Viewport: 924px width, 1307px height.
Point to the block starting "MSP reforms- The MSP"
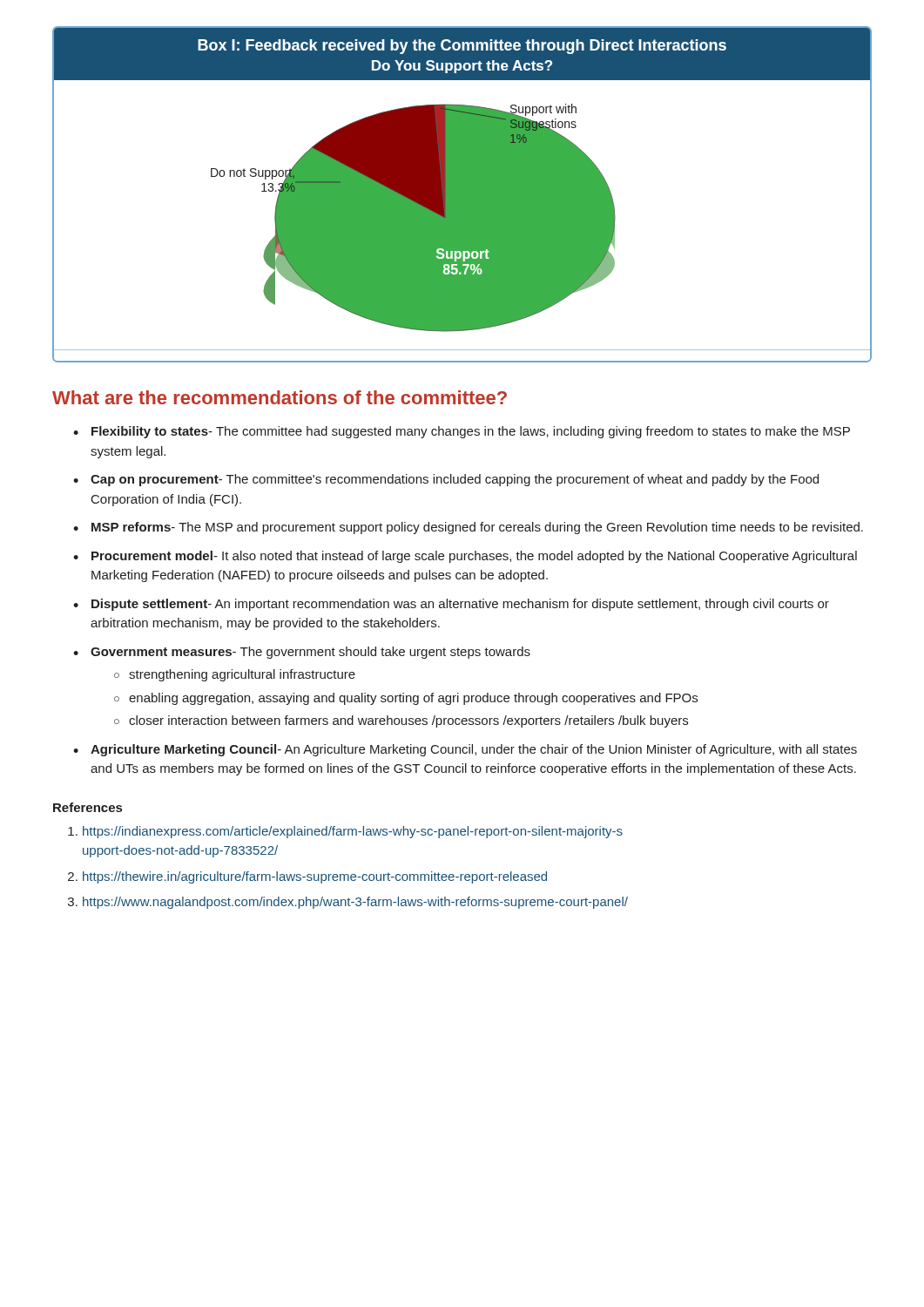coord(477,527)
